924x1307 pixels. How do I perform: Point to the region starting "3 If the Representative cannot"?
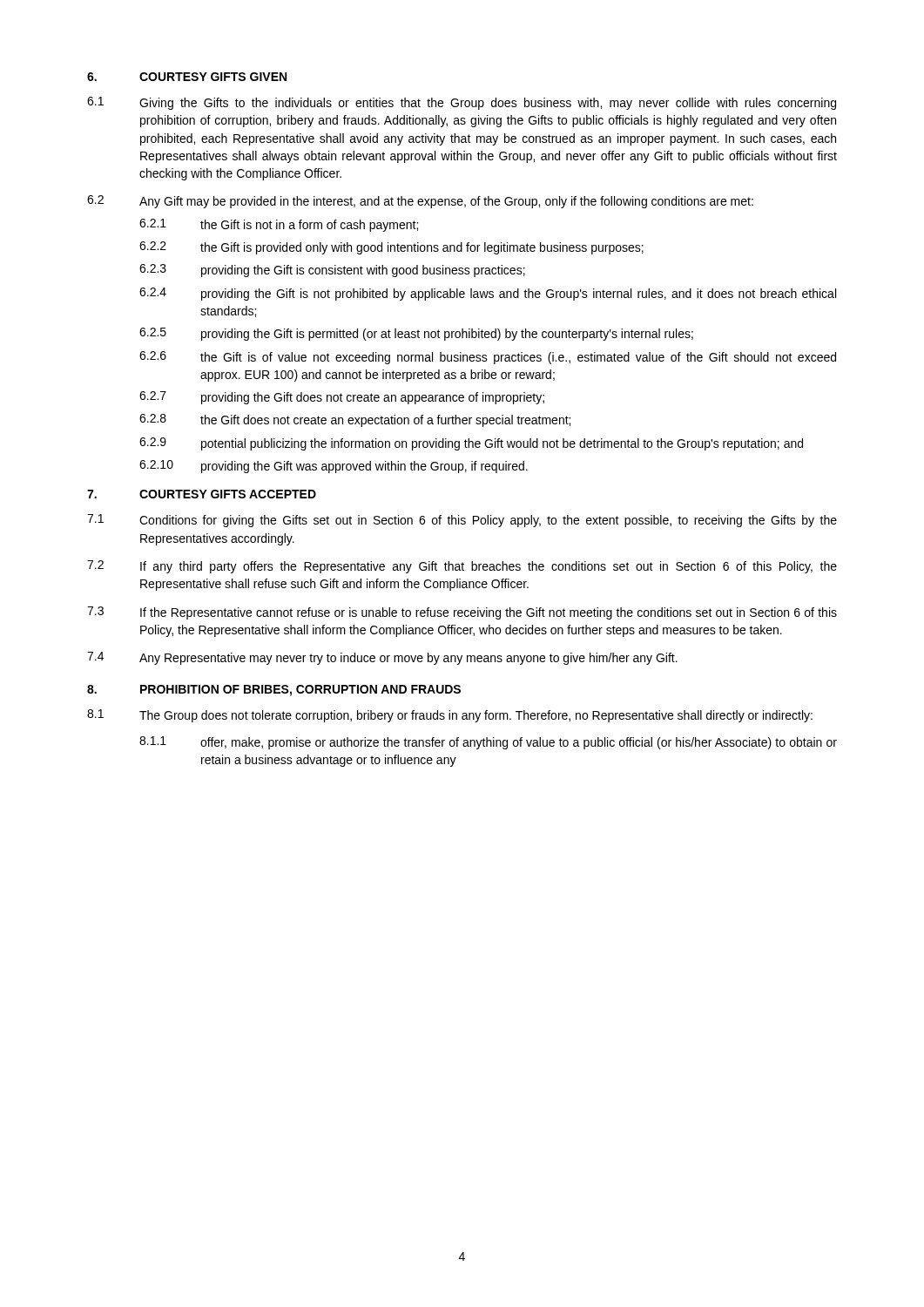click(x=462, y=621)
